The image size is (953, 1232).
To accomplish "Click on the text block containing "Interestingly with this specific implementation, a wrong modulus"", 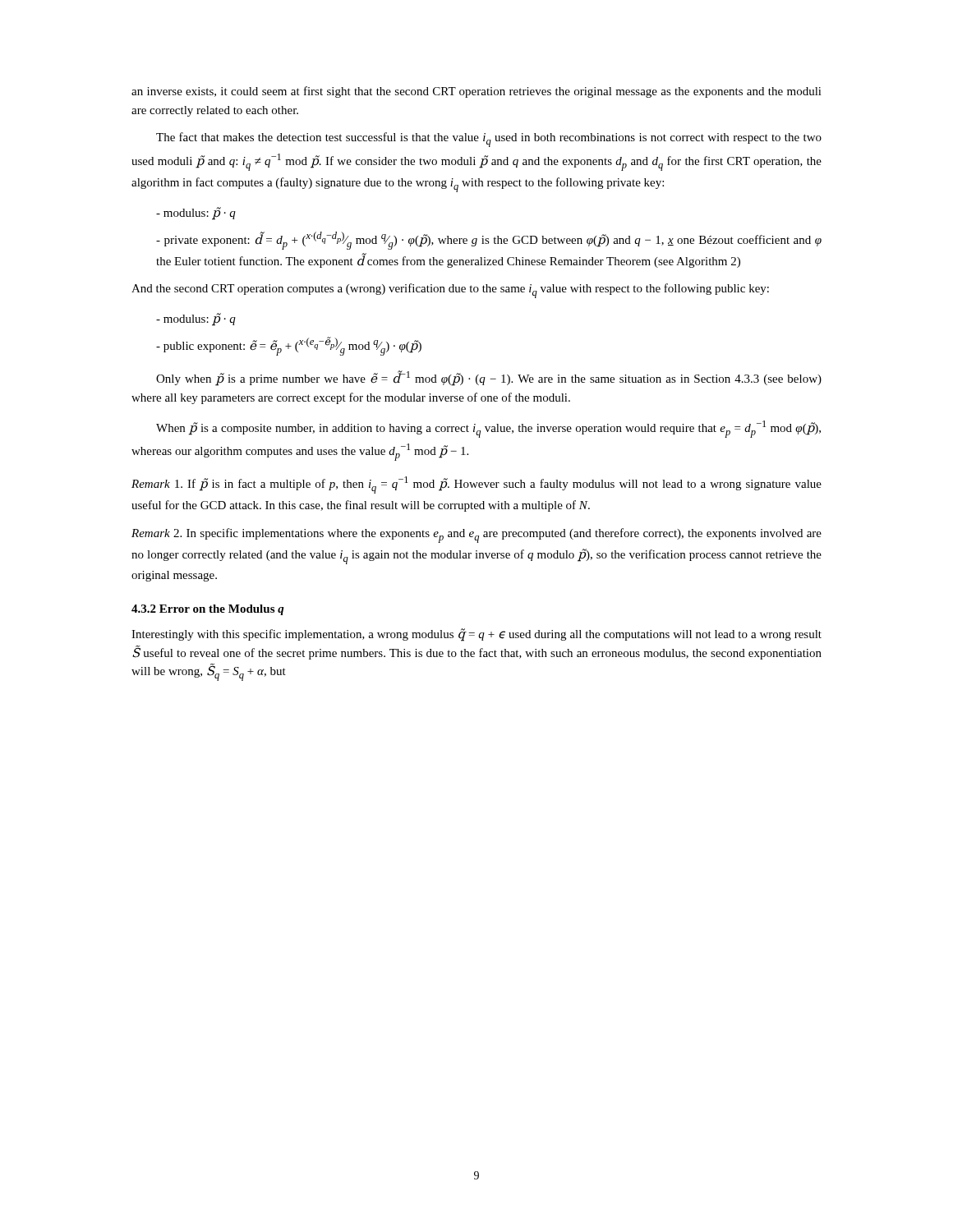I will coord(476,654).
